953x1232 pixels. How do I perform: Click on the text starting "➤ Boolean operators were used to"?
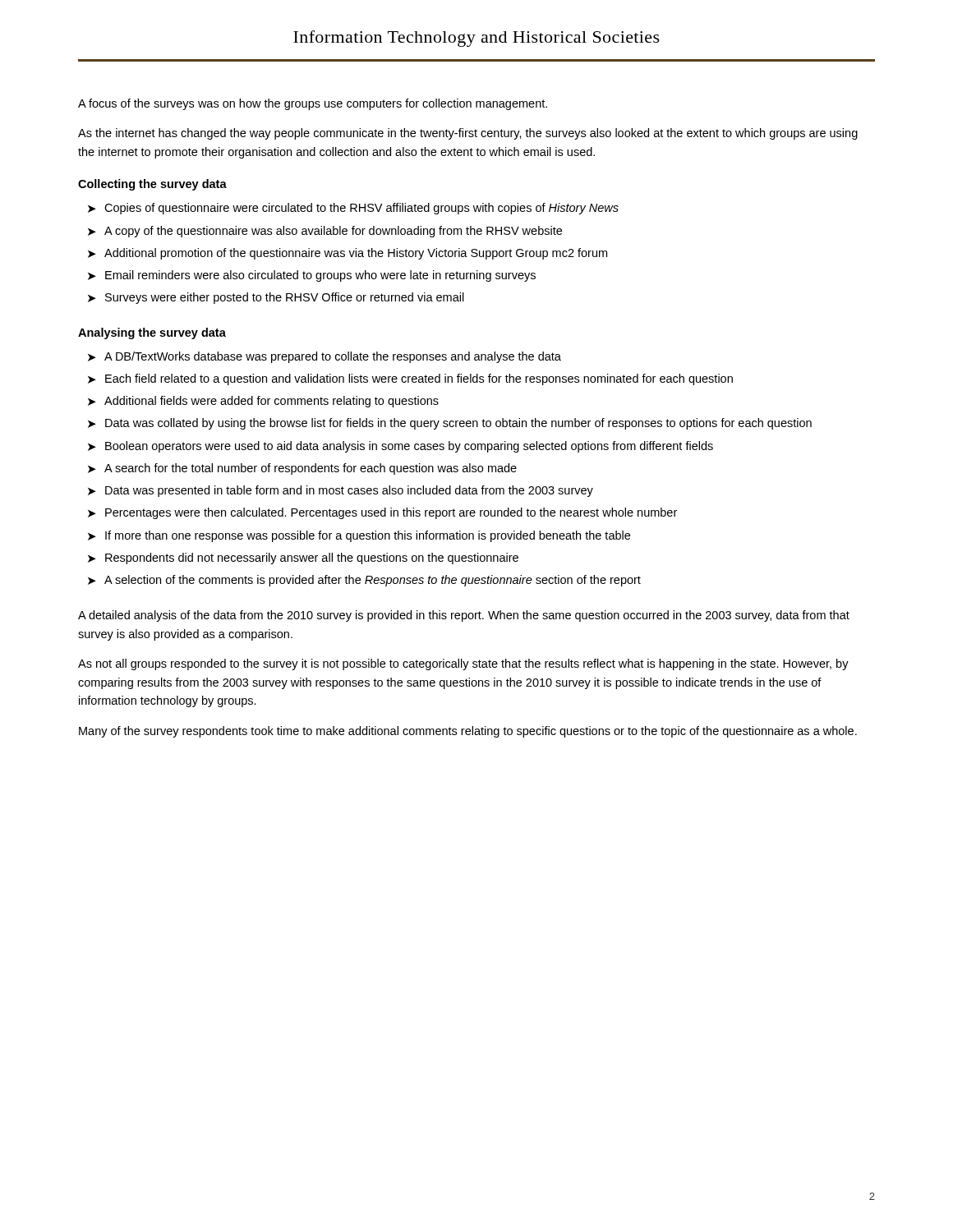pos(481,446)
